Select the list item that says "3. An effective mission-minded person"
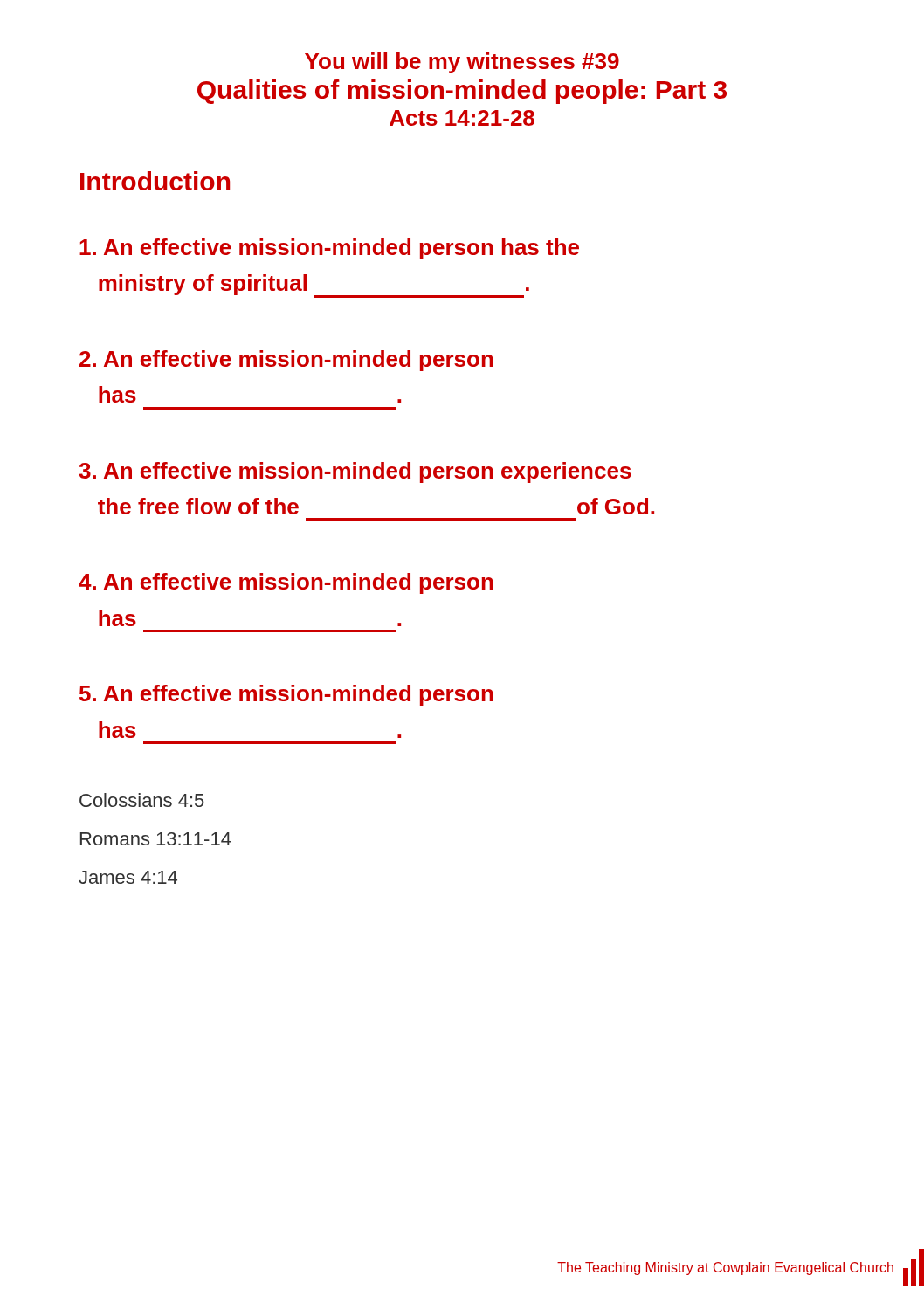 click(462, 489)
